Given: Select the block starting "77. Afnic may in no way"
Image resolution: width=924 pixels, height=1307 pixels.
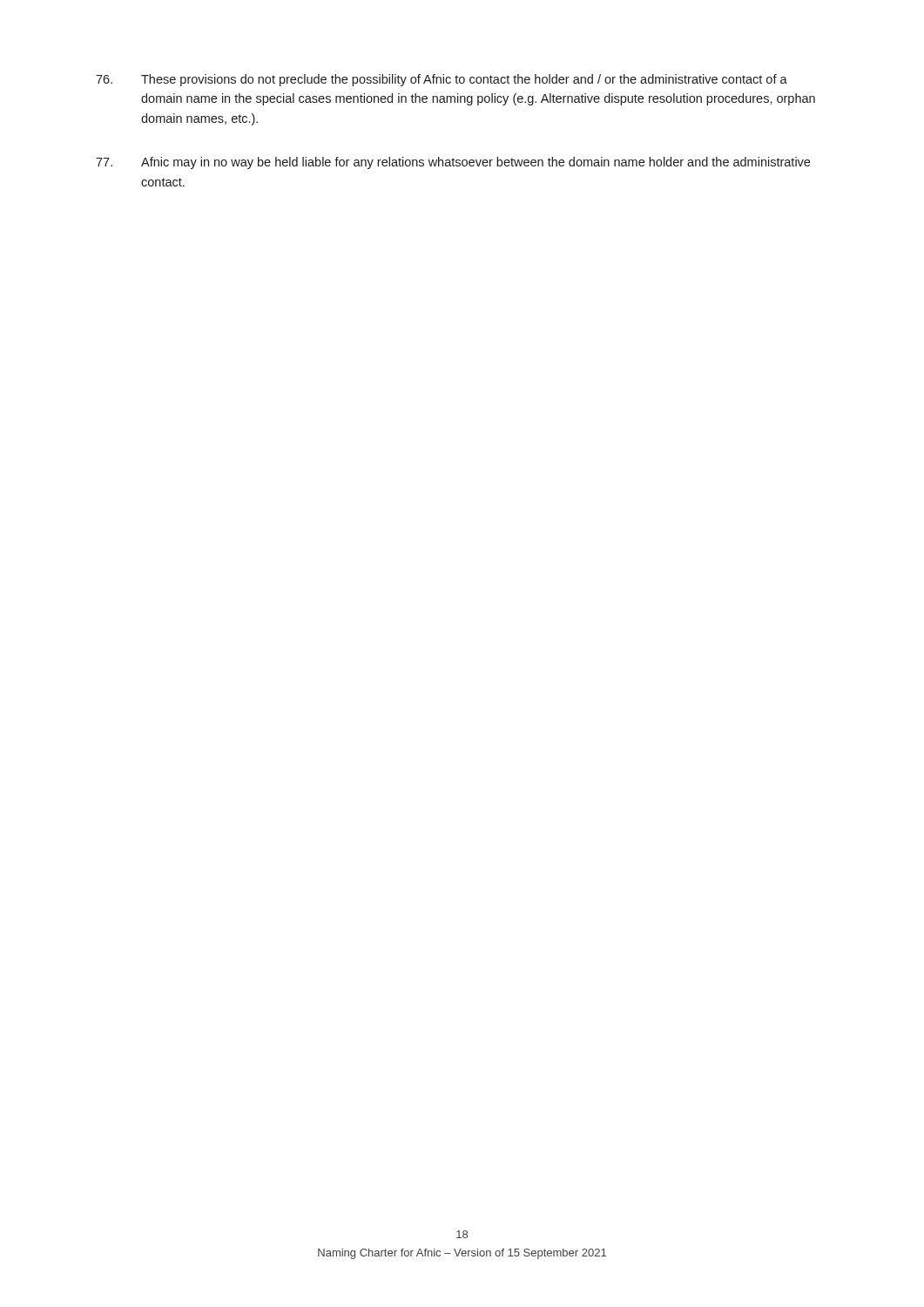Looking at the screenshot, I should coord(462,172).
